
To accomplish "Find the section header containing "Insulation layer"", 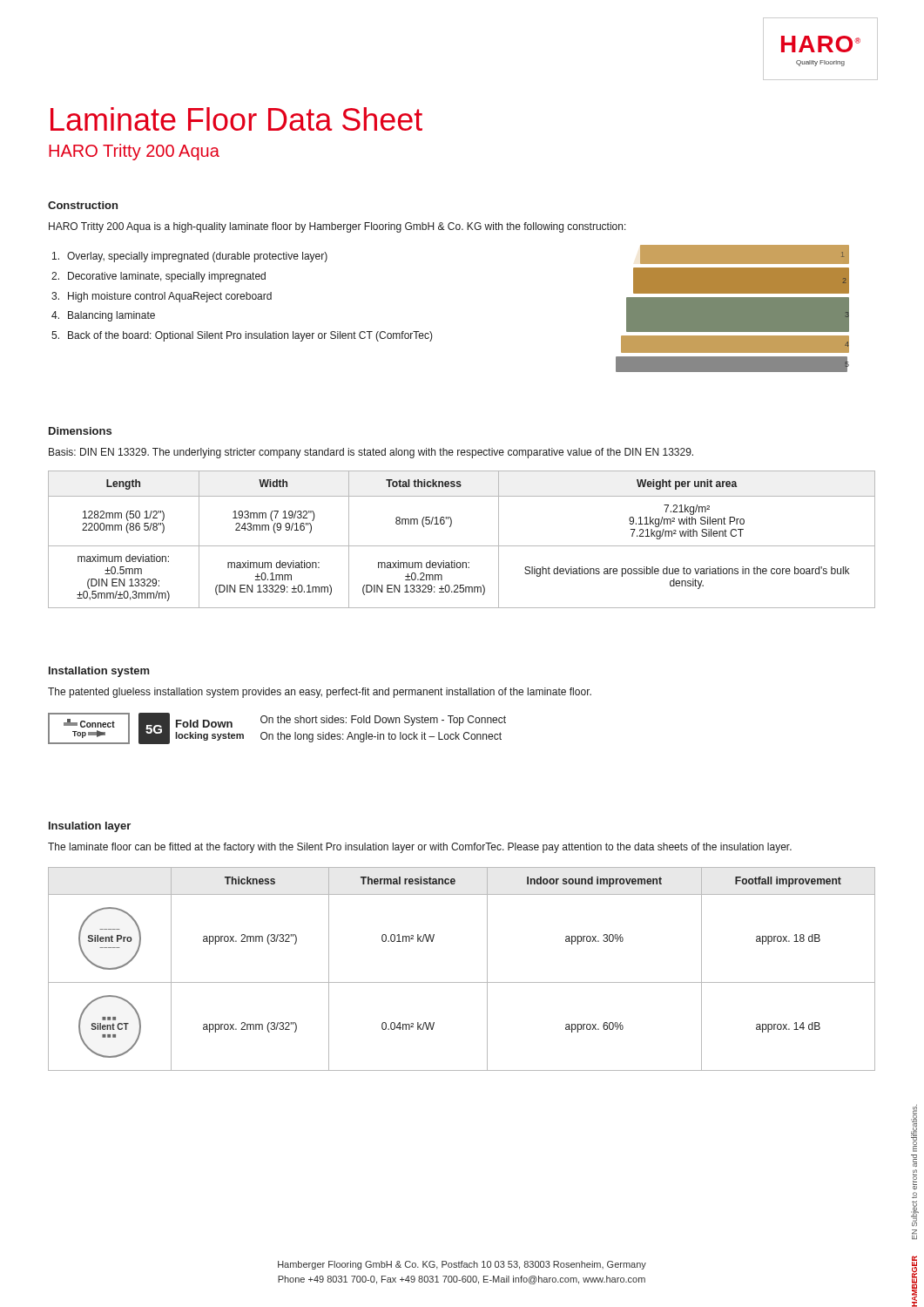I will 90,827.
